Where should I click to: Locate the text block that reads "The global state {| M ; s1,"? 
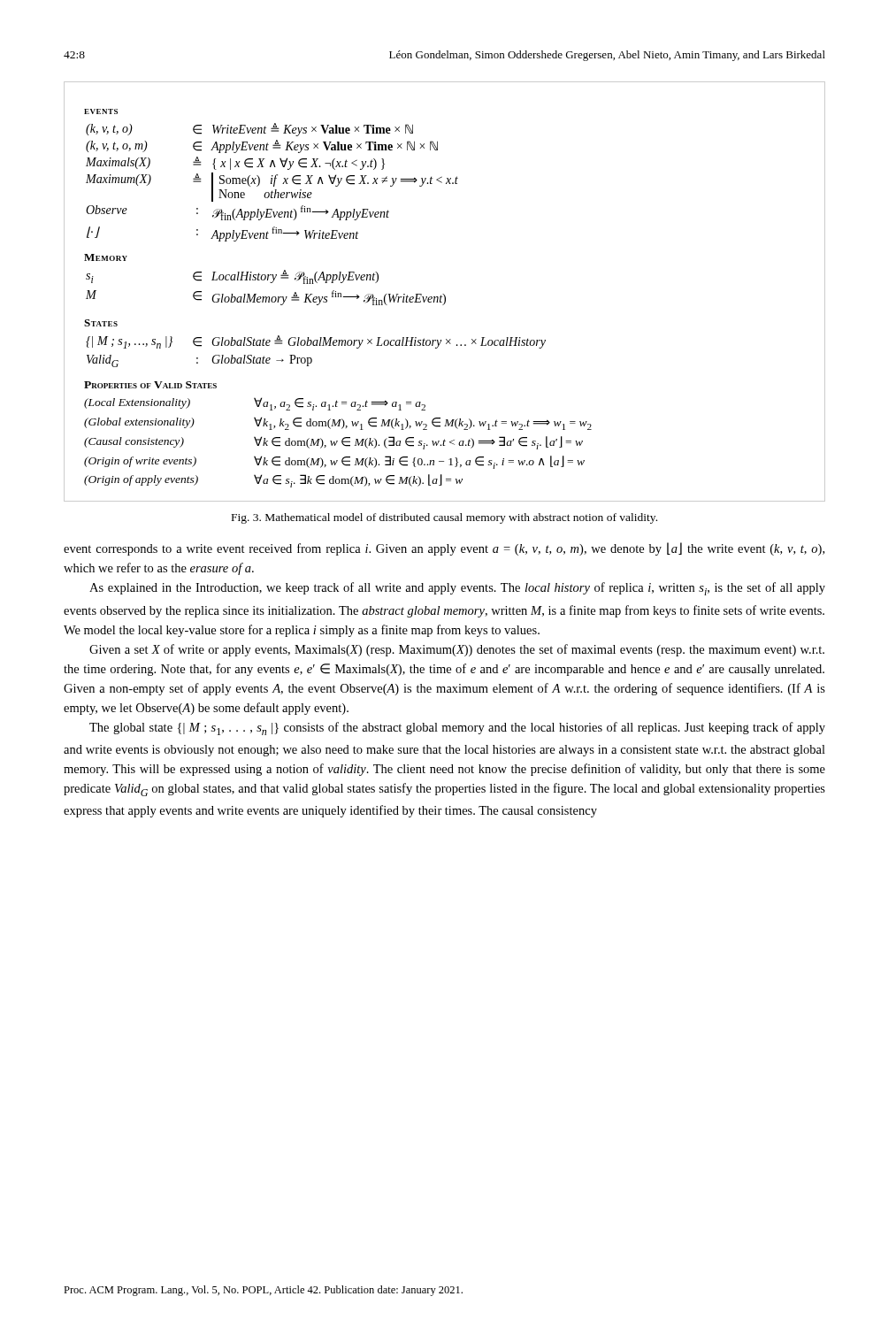(444, 769)
